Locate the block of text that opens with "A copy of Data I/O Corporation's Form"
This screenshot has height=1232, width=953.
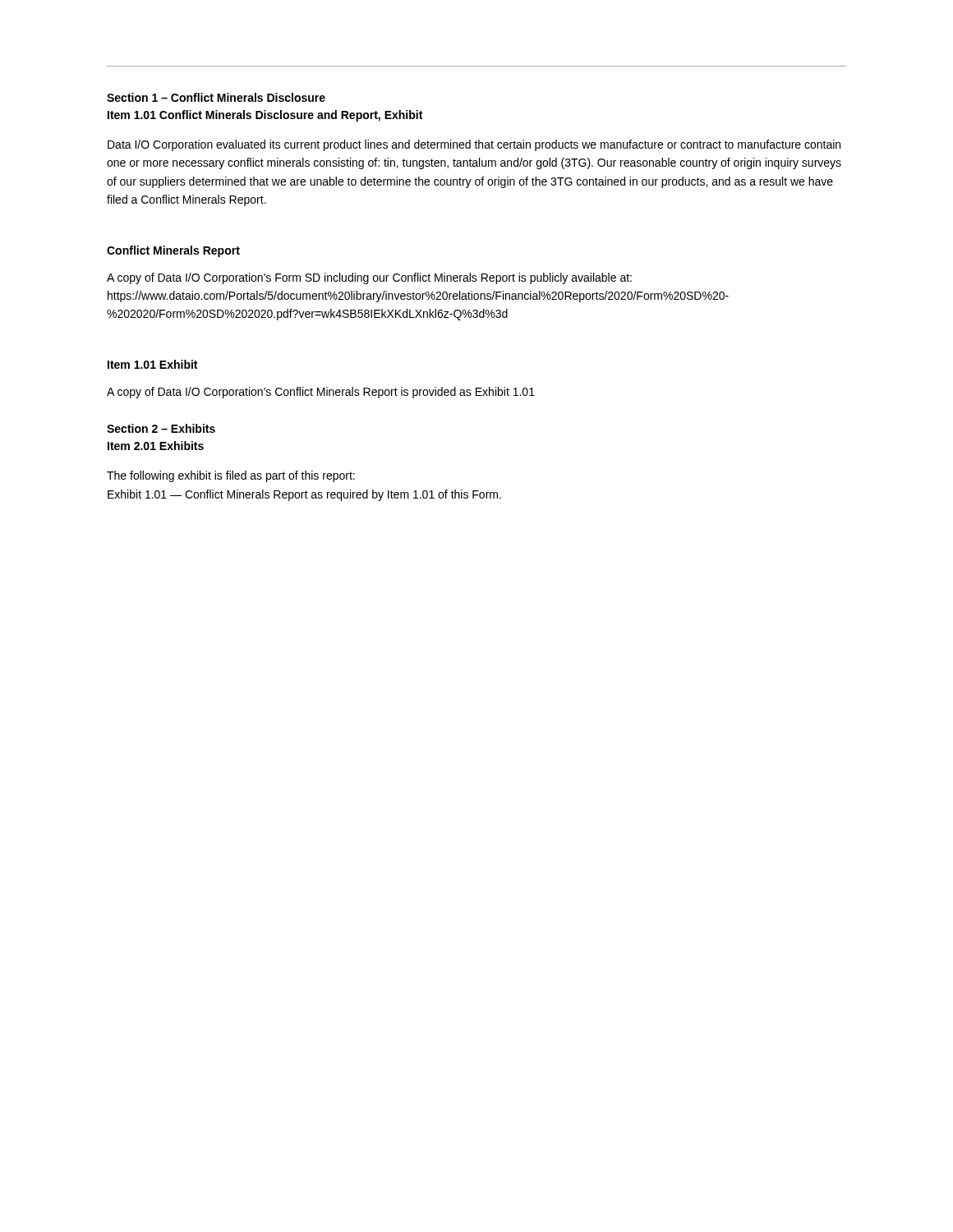tap(418, 296)
